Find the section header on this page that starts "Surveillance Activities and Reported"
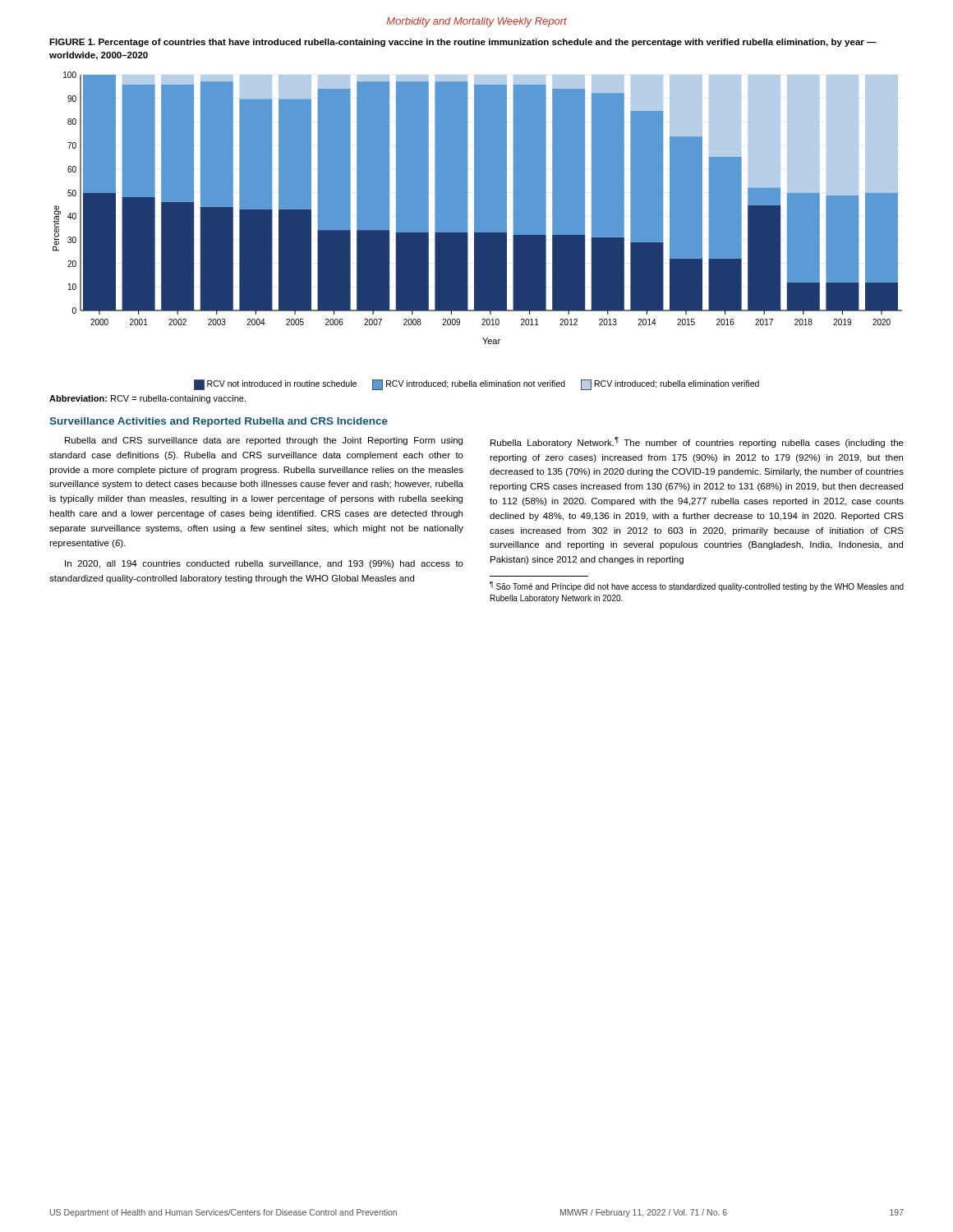Viewport: 953px width, 1232px height. tap(219, 421)
